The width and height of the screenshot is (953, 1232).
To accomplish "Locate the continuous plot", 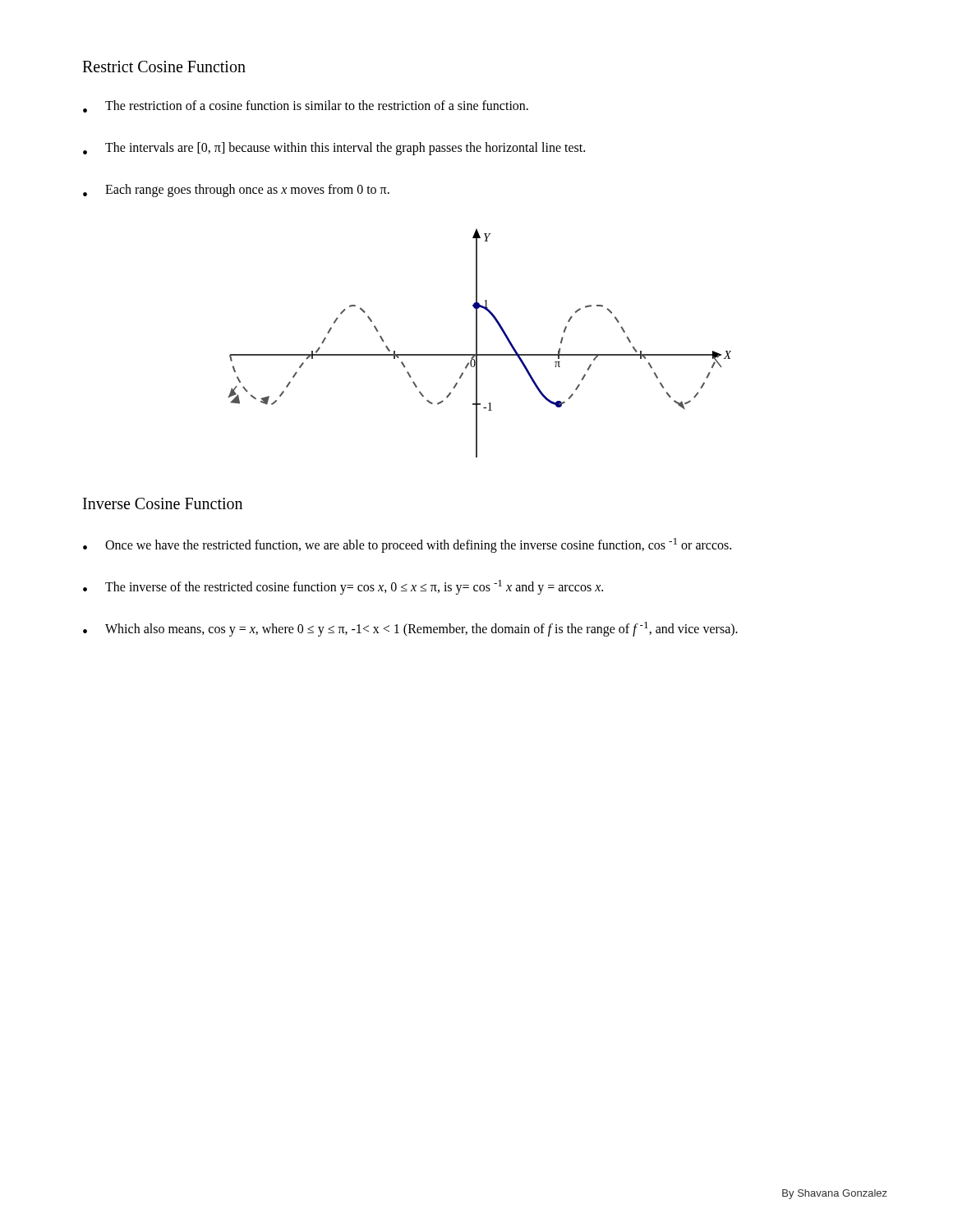I will point(476,347).
